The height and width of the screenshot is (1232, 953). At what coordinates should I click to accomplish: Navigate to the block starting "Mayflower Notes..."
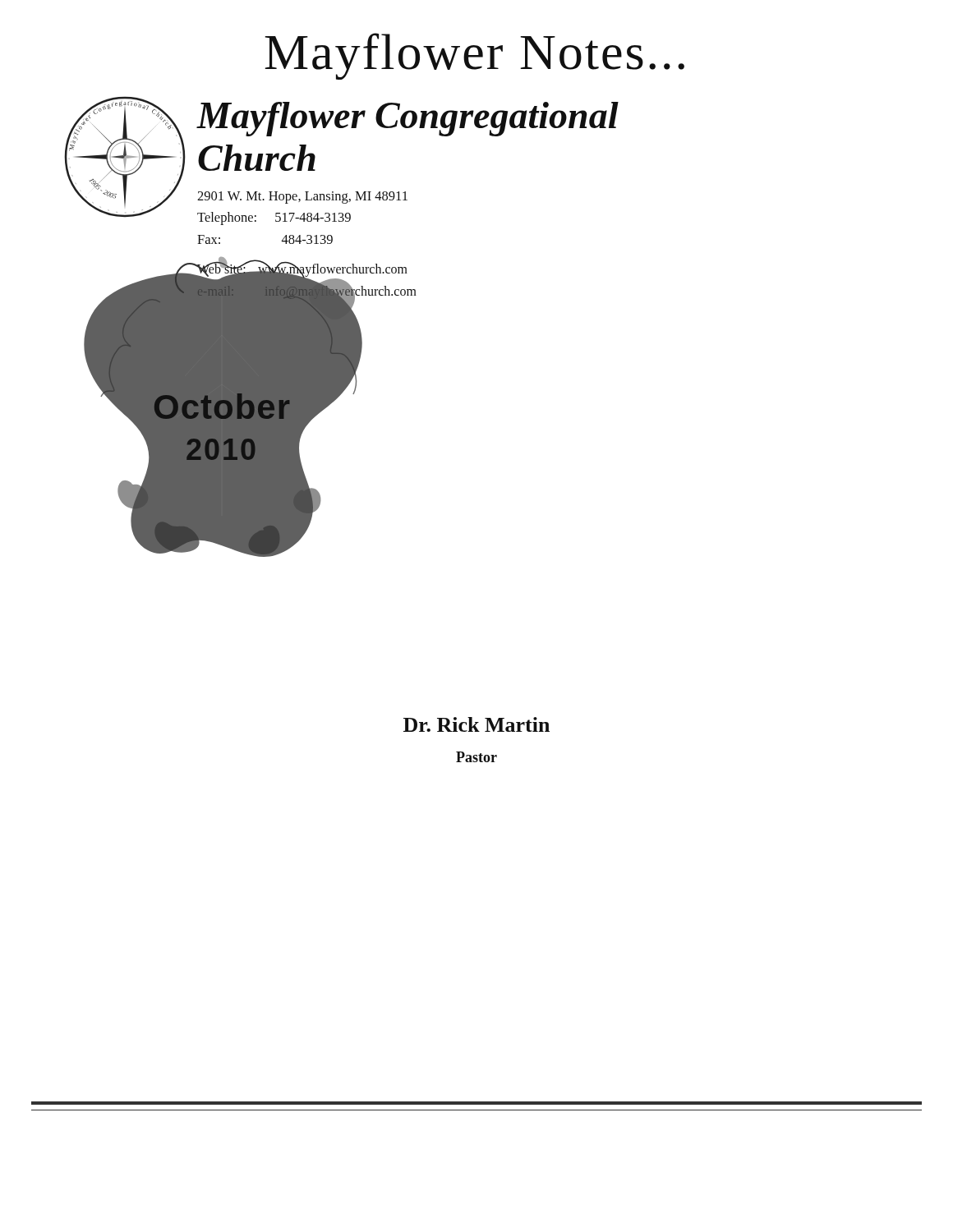point(476,52)
